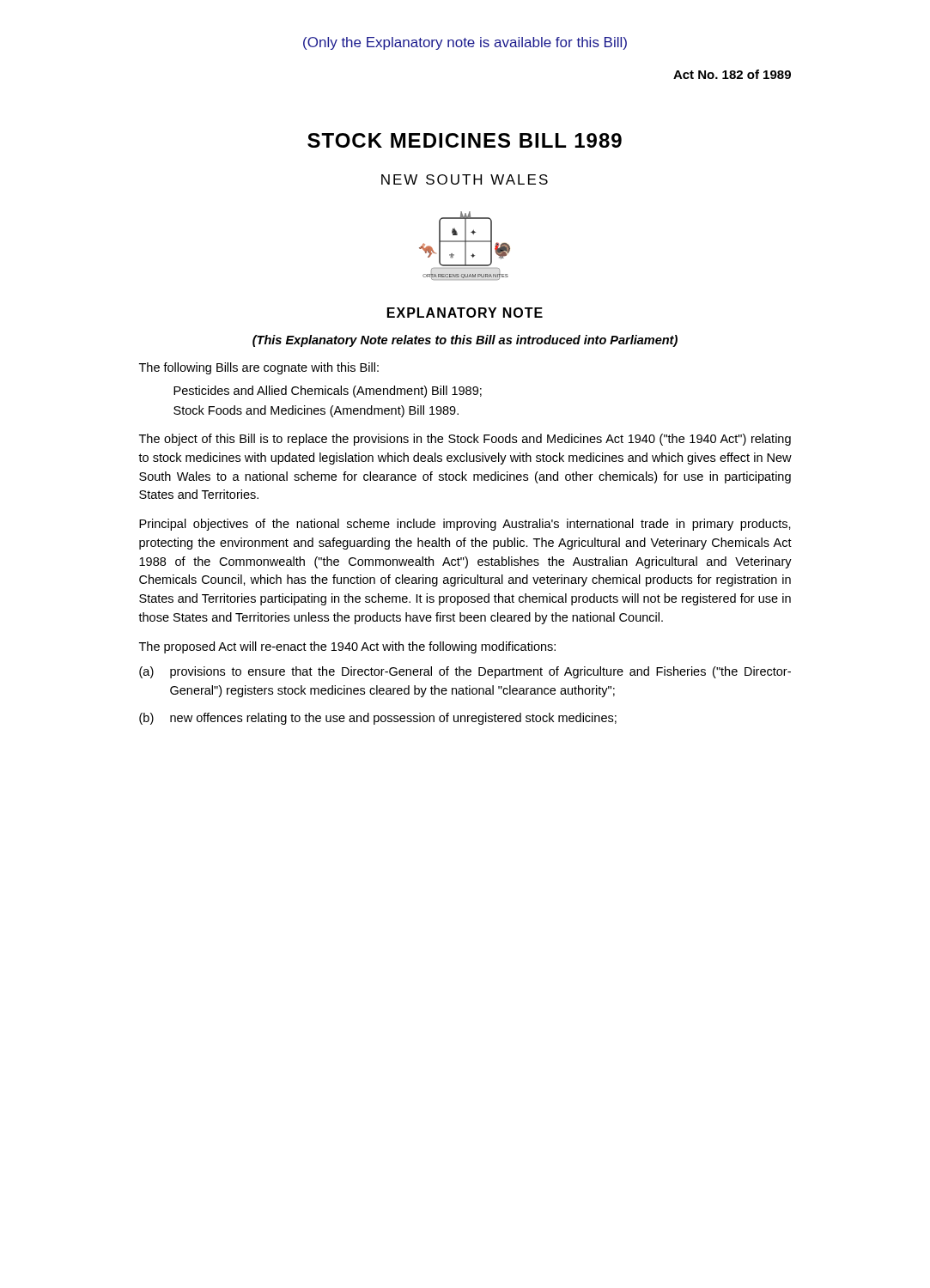The width and height of the screenshot is (930, 1288).
Task: Point to the text starting "The proposed Act will re-enact the 1940 Act"
Action: pos(348,646)
